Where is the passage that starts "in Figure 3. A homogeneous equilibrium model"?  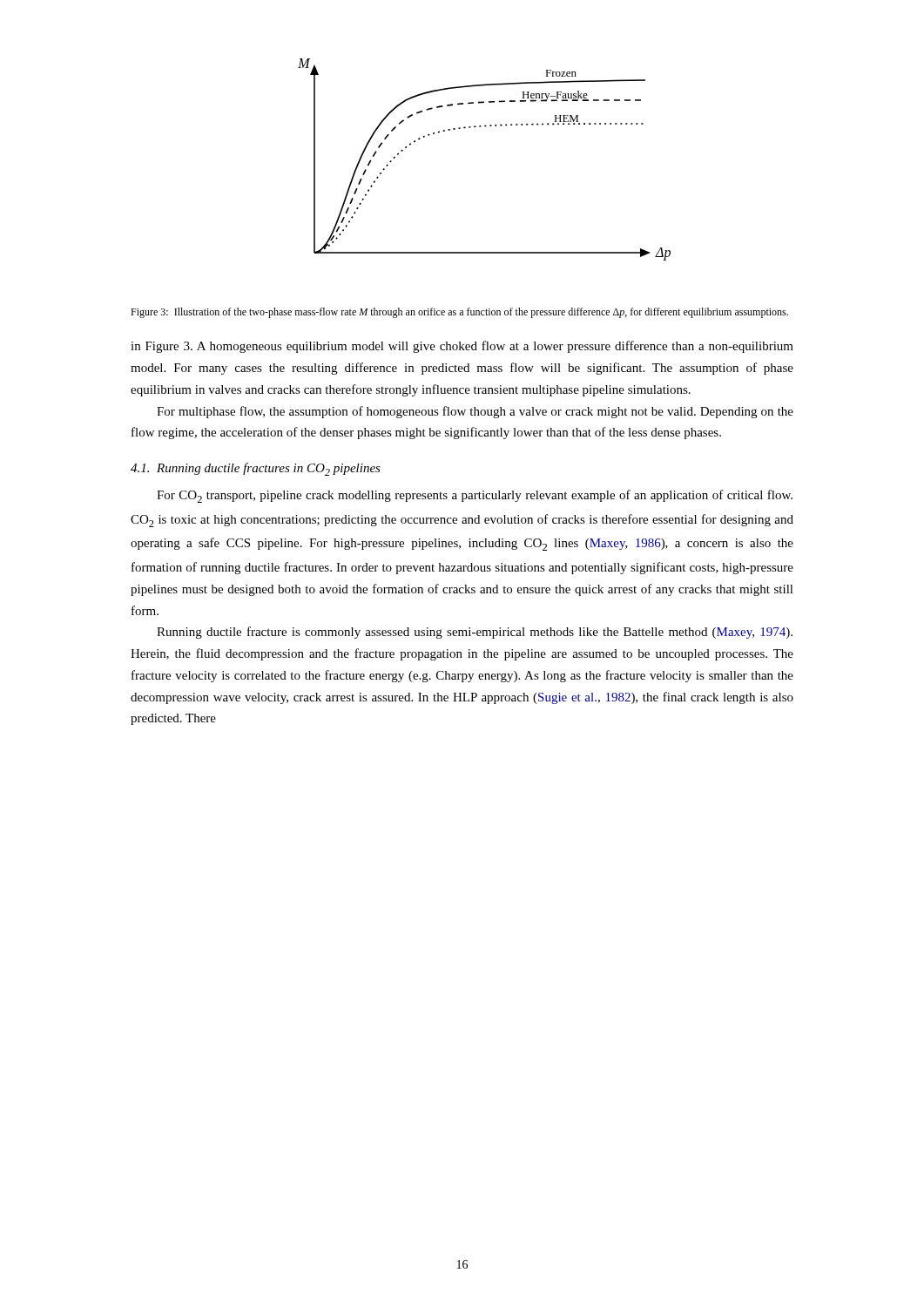(x=462, y=368)
